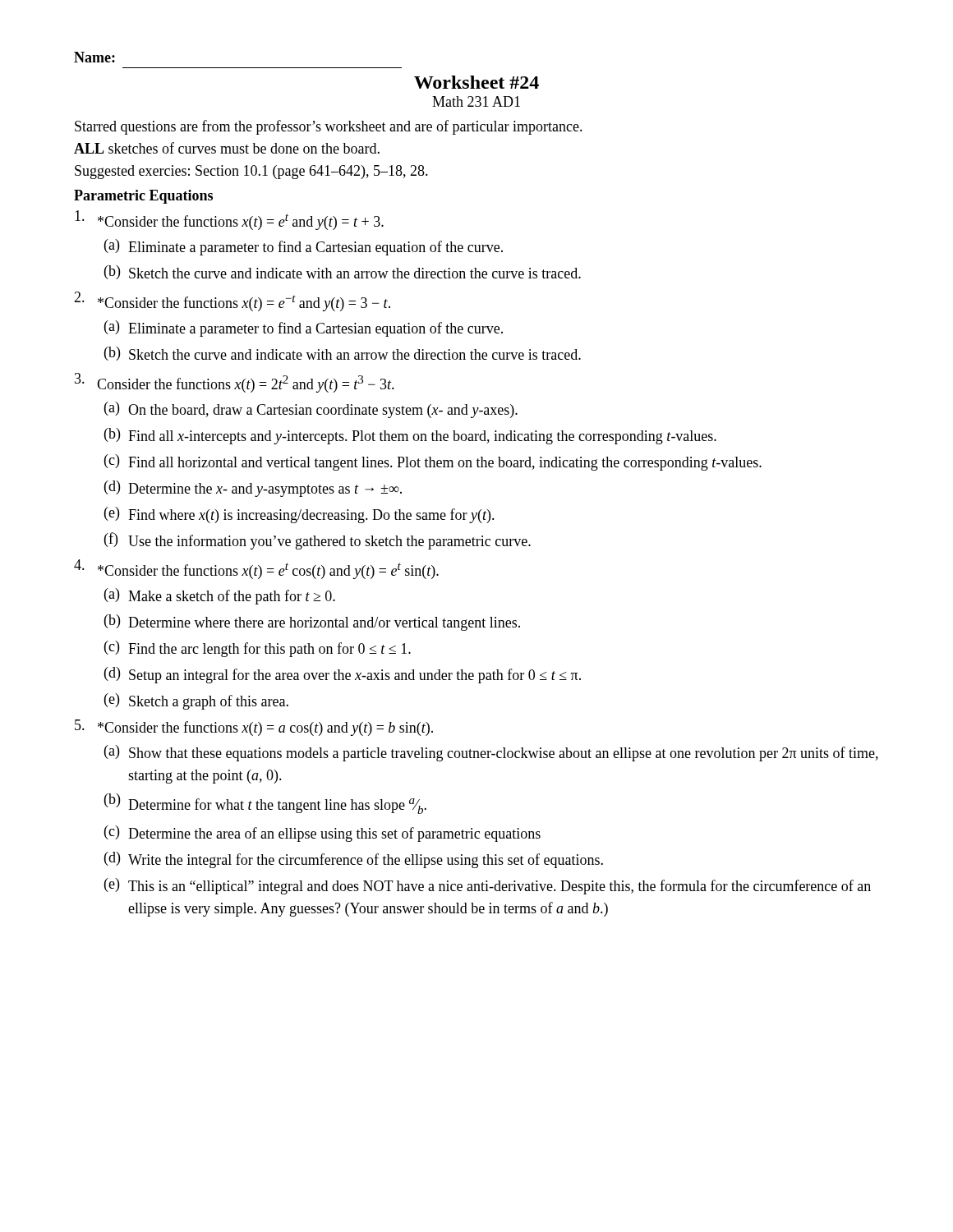The image size is (953, 1232).
Task: Locate the list item that reads "4. *Consider the functions"
Action: click(x=476, y=635)
